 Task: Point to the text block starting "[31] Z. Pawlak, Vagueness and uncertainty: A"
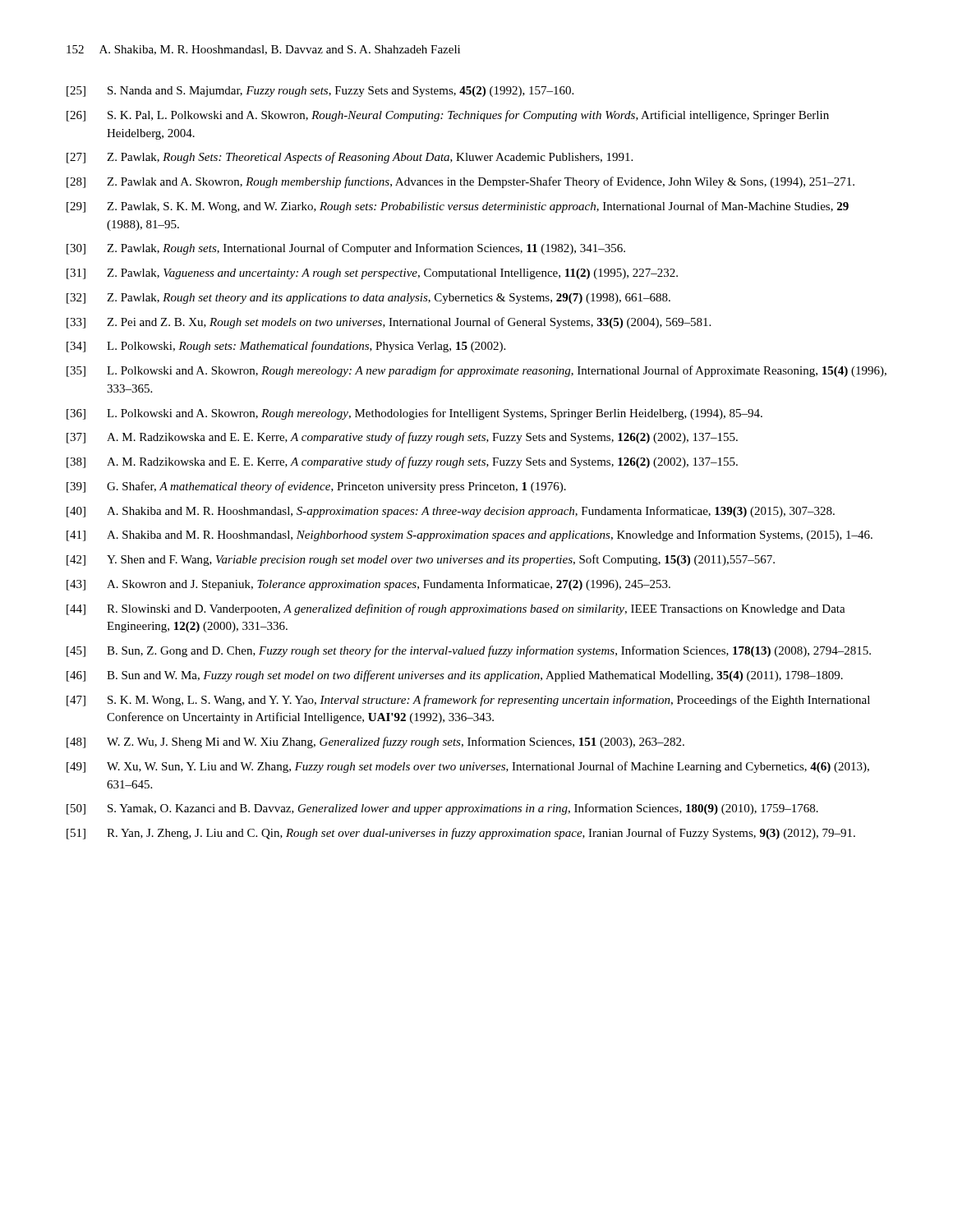(476, 273)
